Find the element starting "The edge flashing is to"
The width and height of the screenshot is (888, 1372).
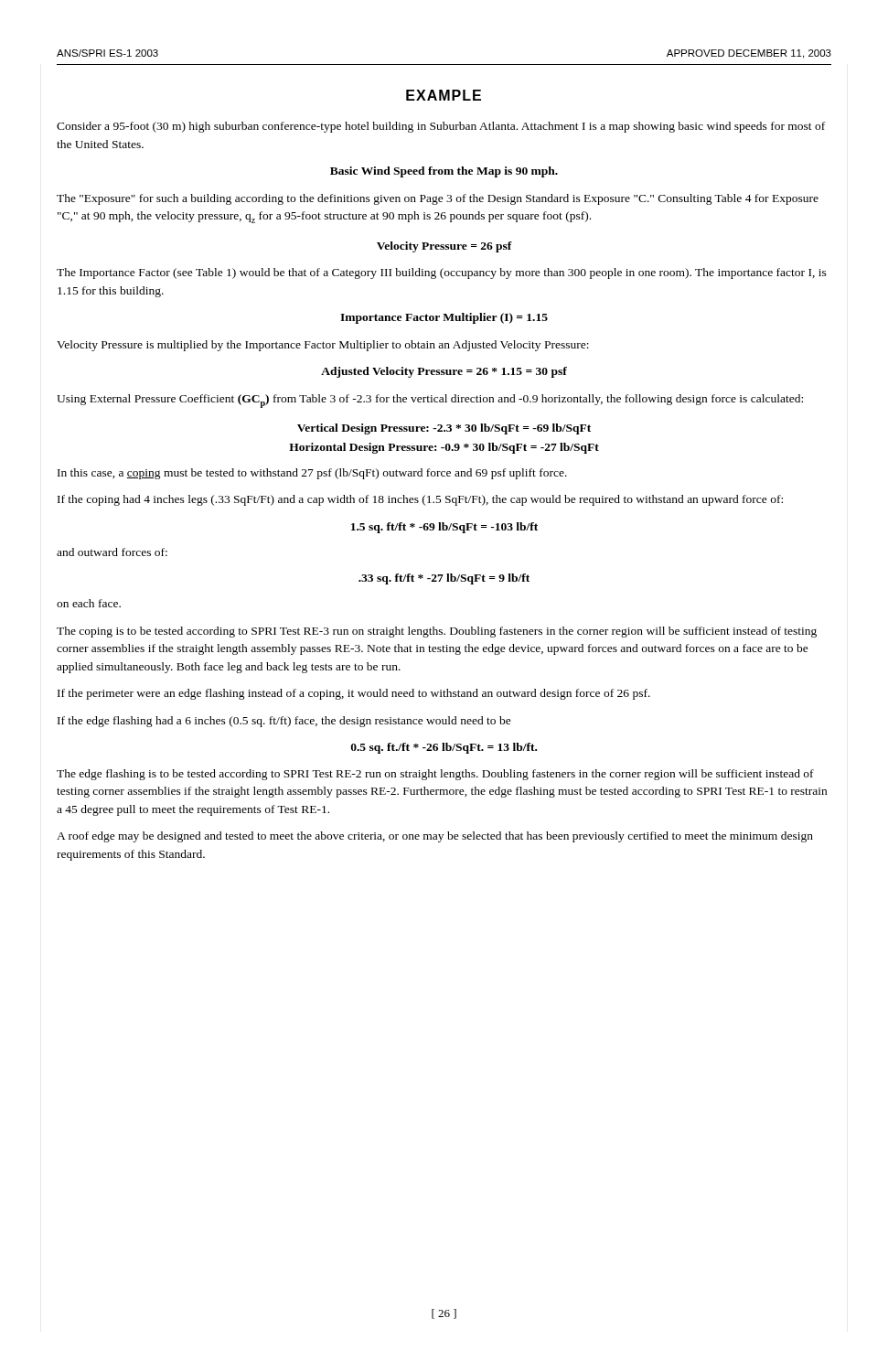pos(444,791)
